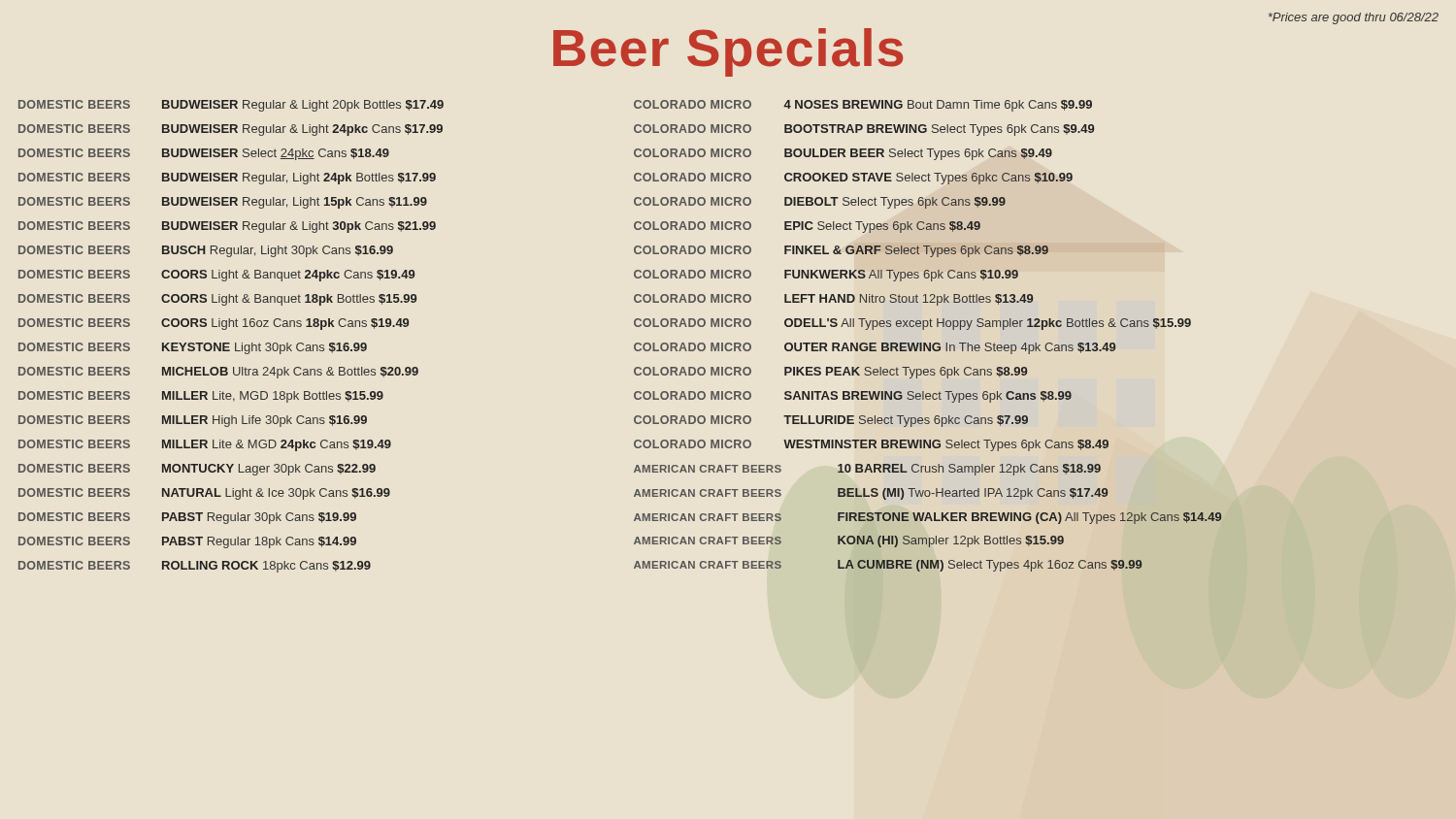The width and height of the screenshot is (1456, 819).
Task: Find the element starting "DOMESTIC BEERS MILLER Lite, MGD 18pk Bottles"
Action: coord(200,396)
